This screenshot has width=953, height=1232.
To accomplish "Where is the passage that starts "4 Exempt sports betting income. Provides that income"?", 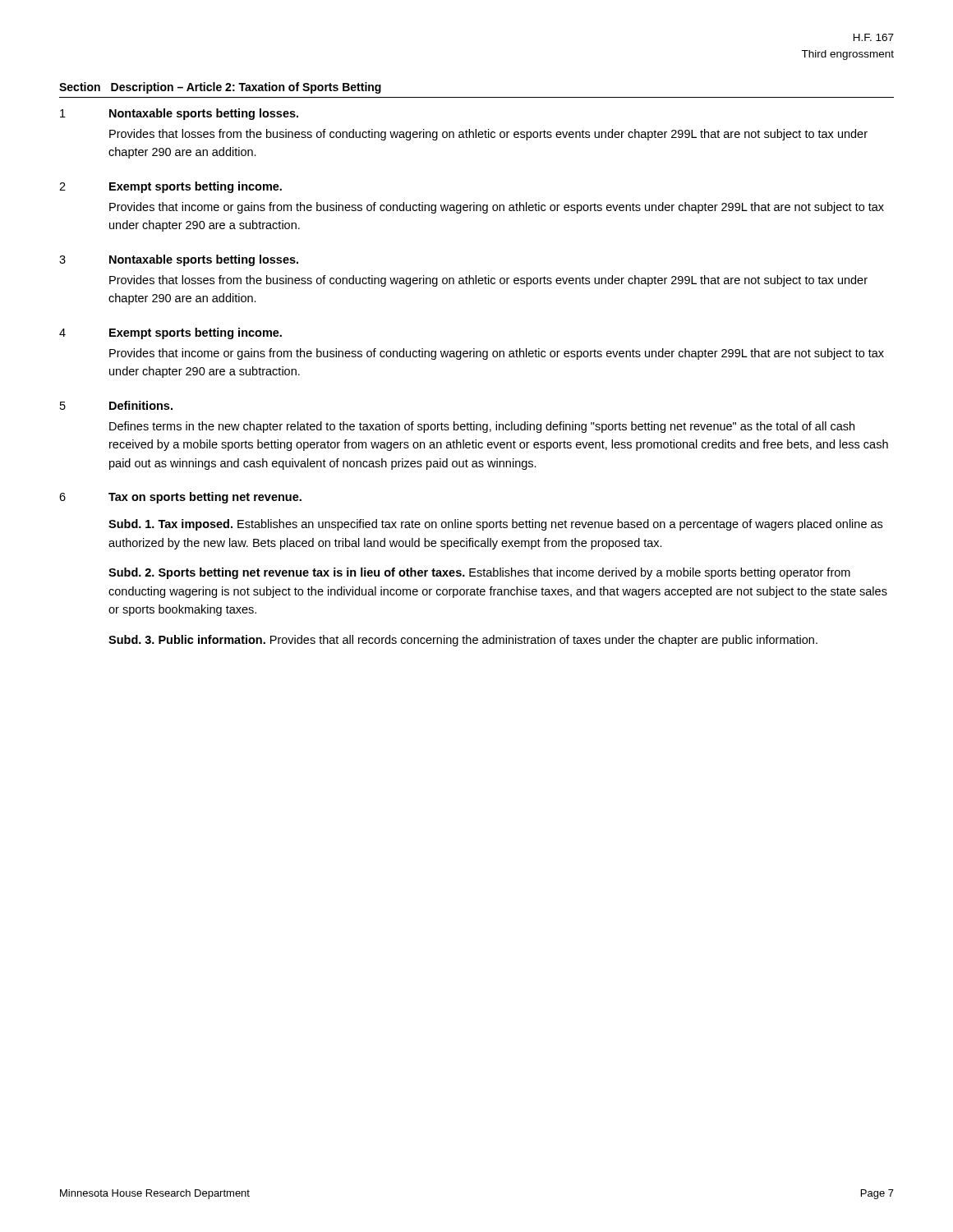I will coord(476,353).
